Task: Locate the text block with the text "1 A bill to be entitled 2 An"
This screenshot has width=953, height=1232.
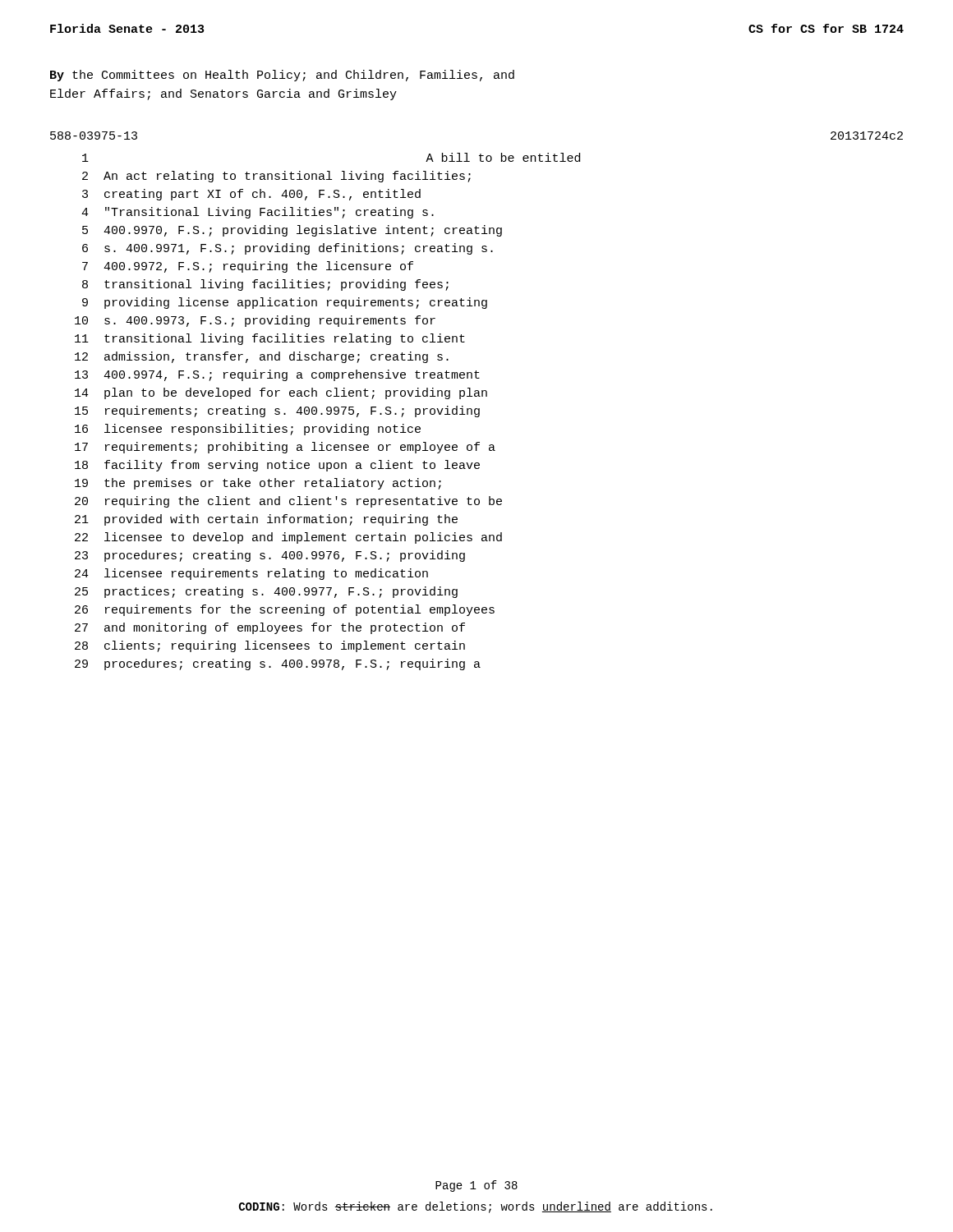Action: click(x=476, y=412)
